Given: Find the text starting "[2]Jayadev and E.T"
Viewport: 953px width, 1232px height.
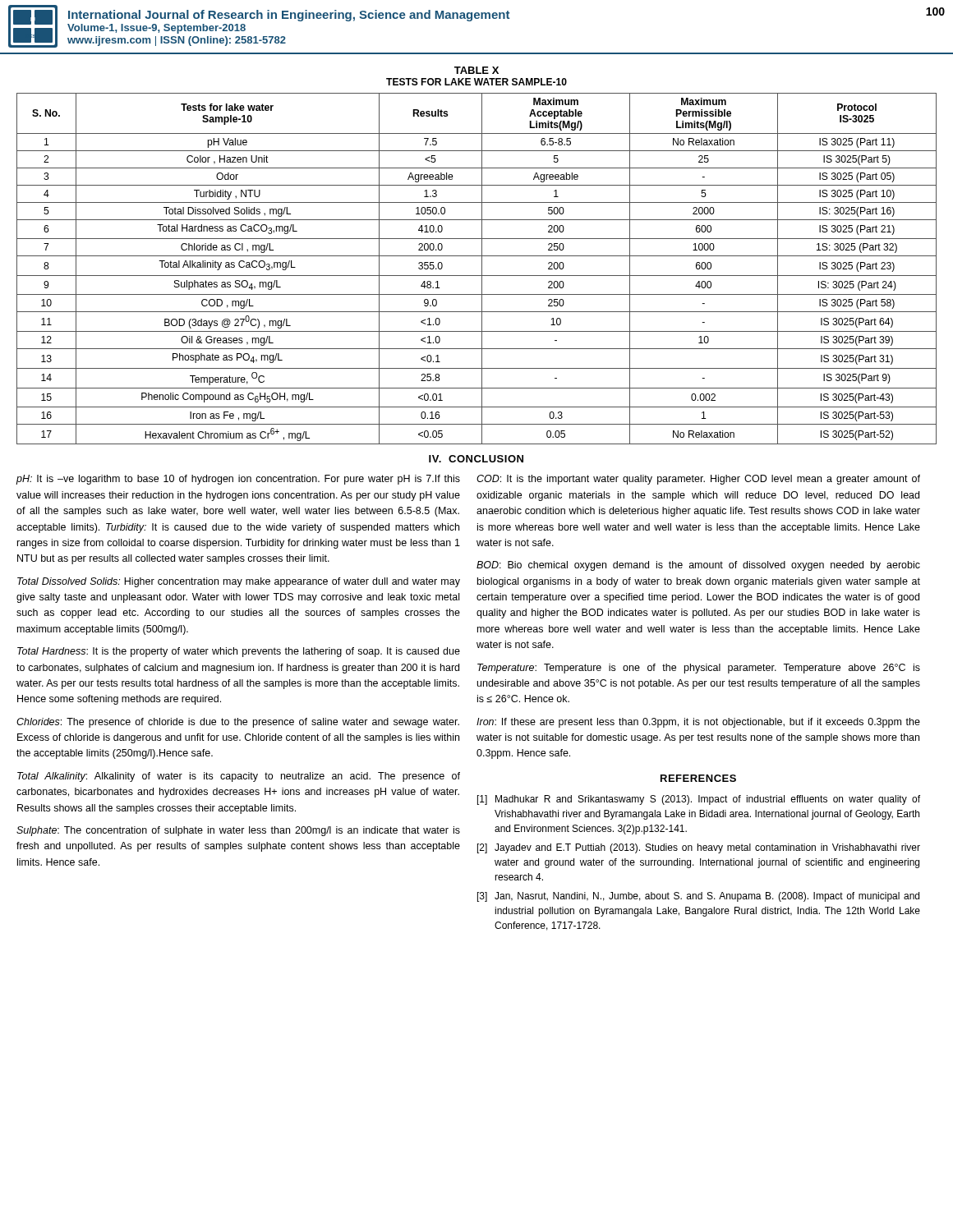Looking at the screenshot, I should tap(698, 862).
